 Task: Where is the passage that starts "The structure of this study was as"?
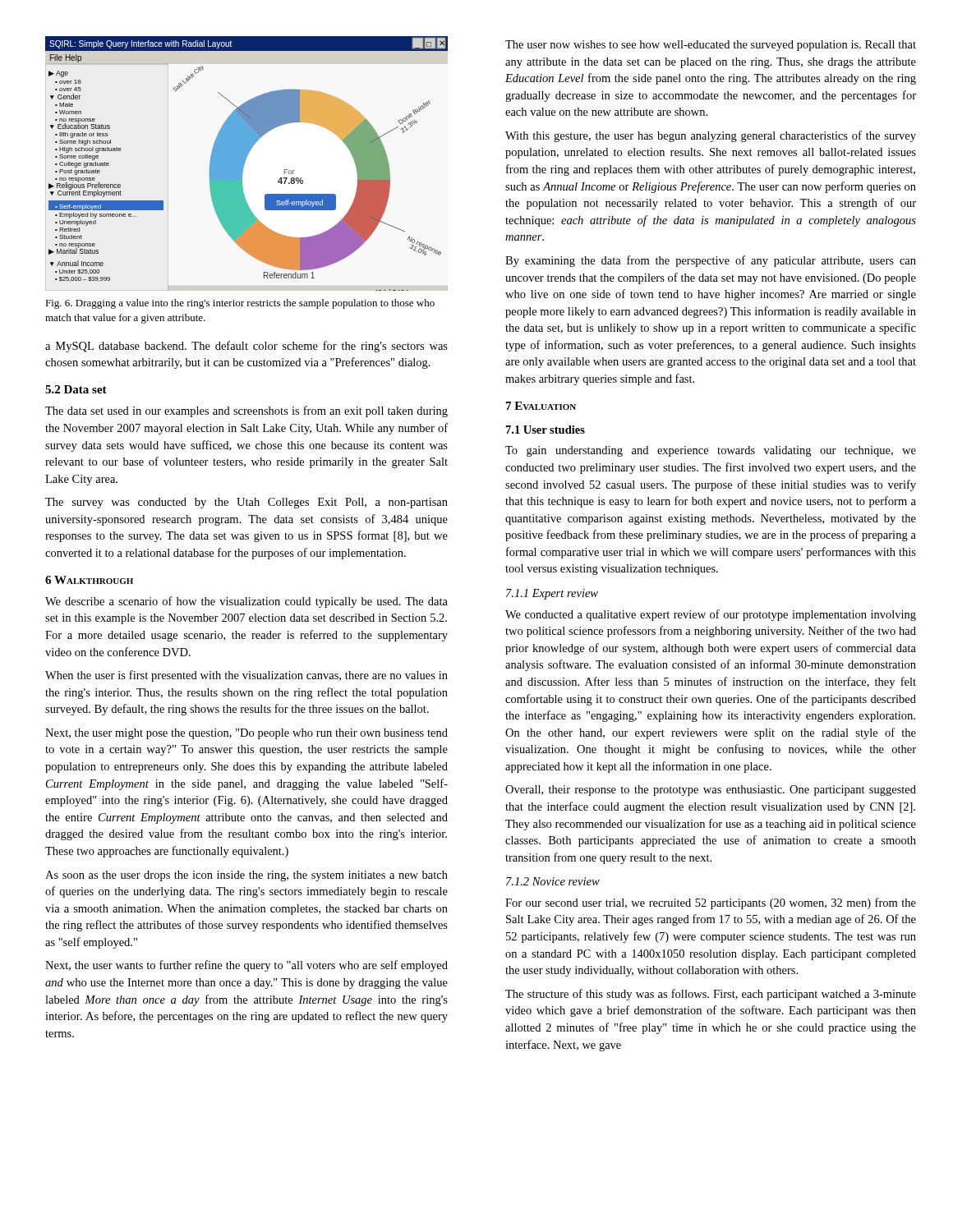[x=711, y=1019]
